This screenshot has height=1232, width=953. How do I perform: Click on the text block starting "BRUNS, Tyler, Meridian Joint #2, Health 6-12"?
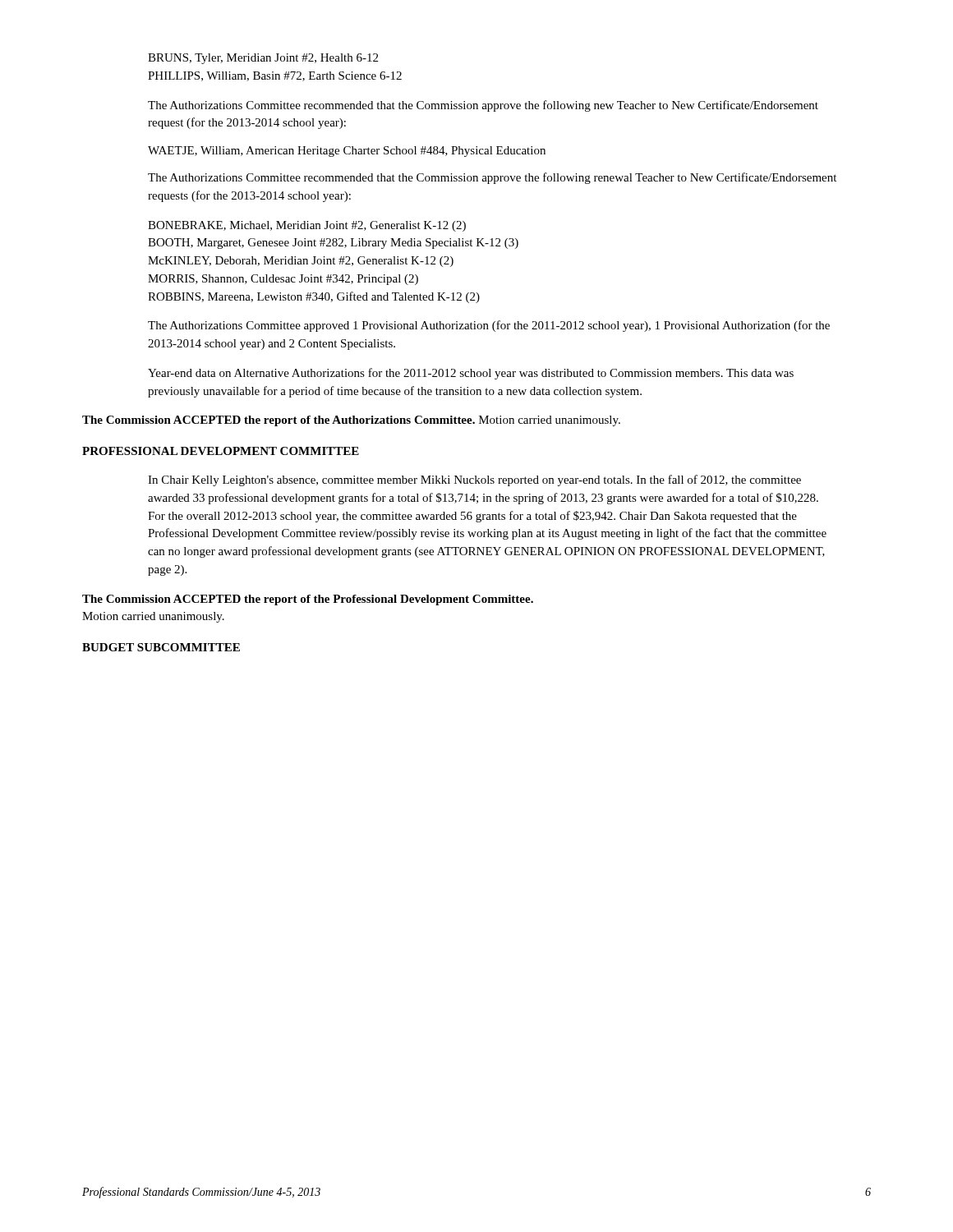click(263, 57)
